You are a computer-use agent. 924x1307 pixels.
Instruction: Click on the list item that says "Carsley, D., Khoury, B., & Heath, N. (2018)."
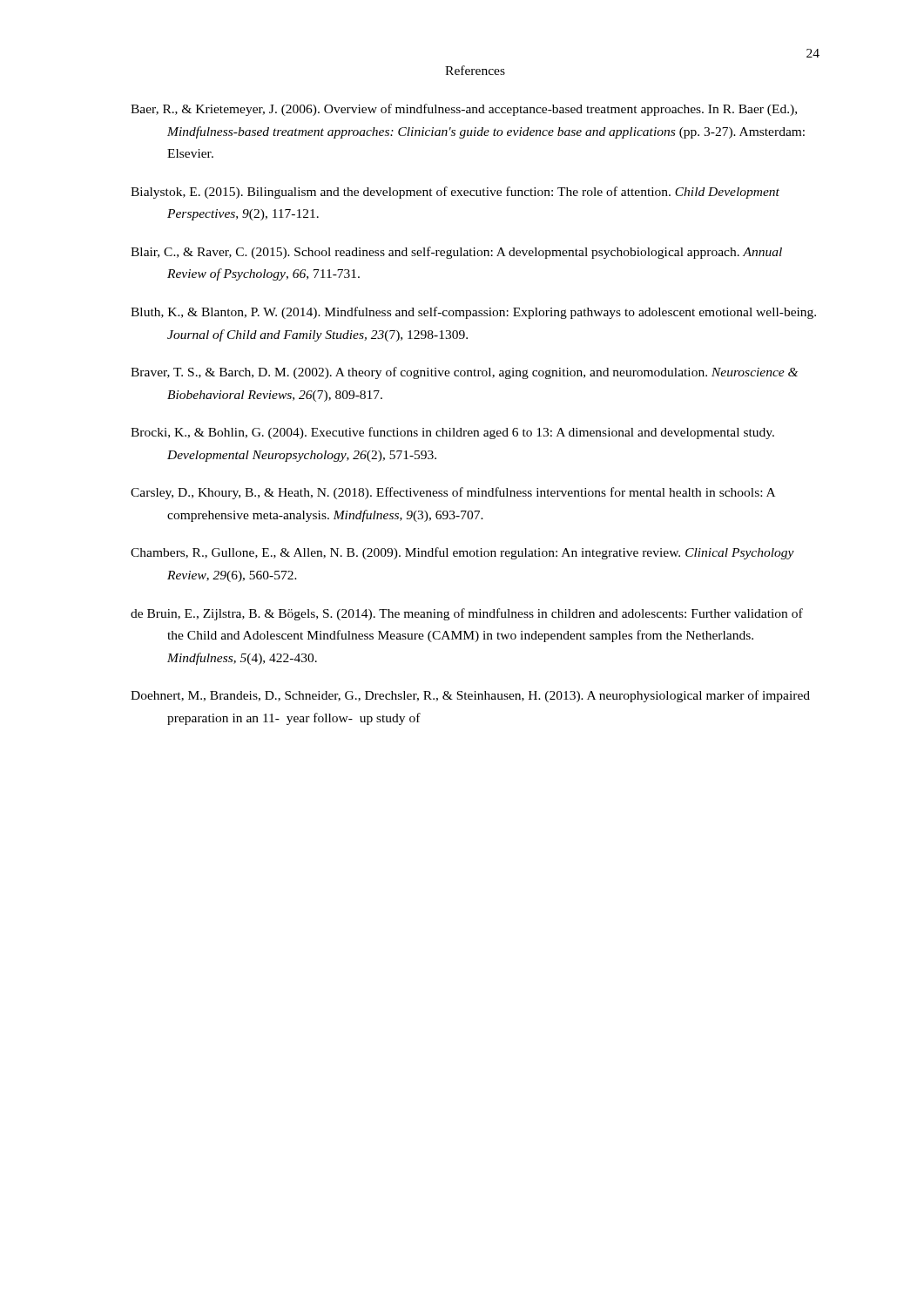[x=453, y=503]
